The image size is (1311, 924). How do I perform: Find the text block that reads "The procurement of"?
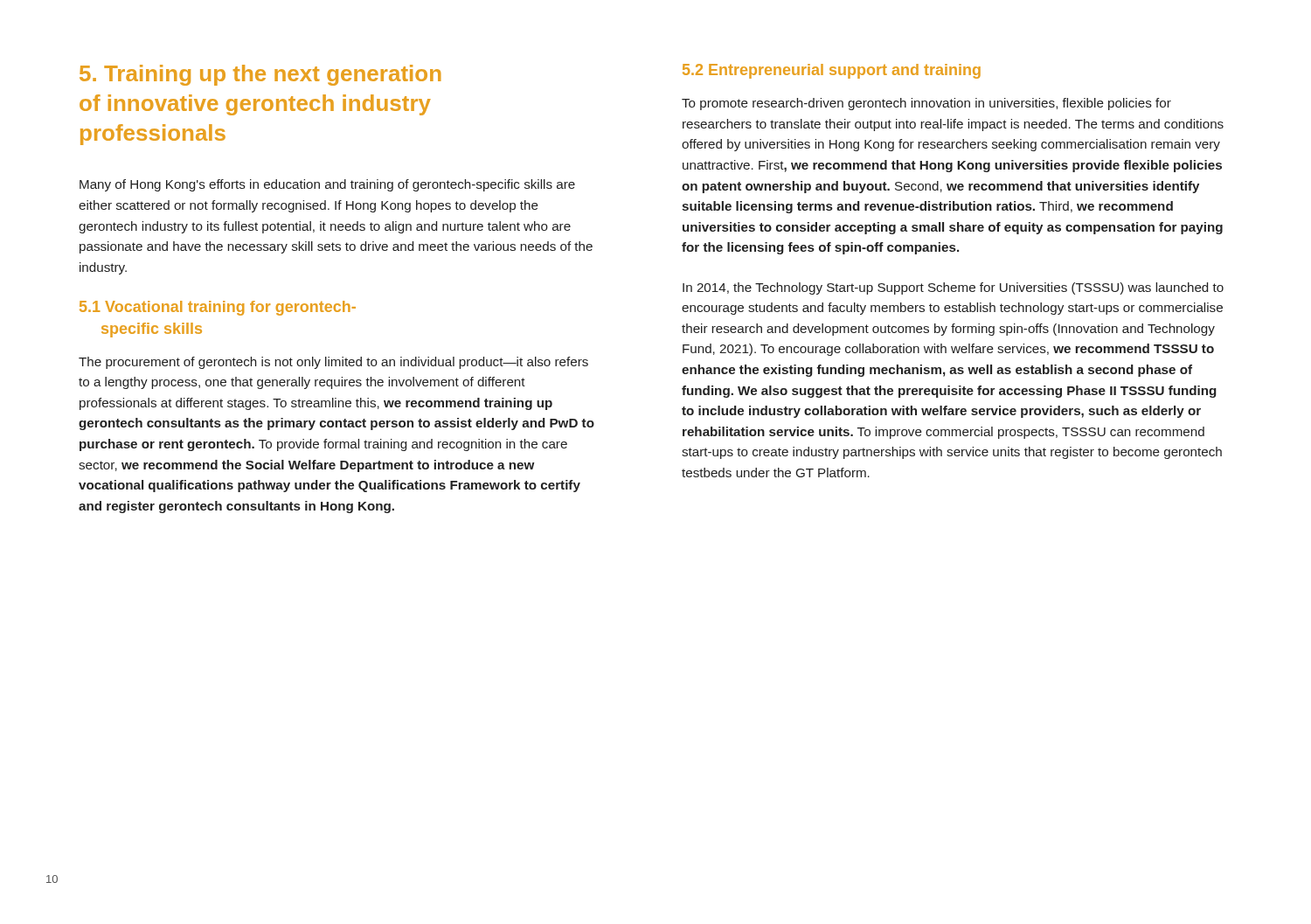click(x=336, y=434)
